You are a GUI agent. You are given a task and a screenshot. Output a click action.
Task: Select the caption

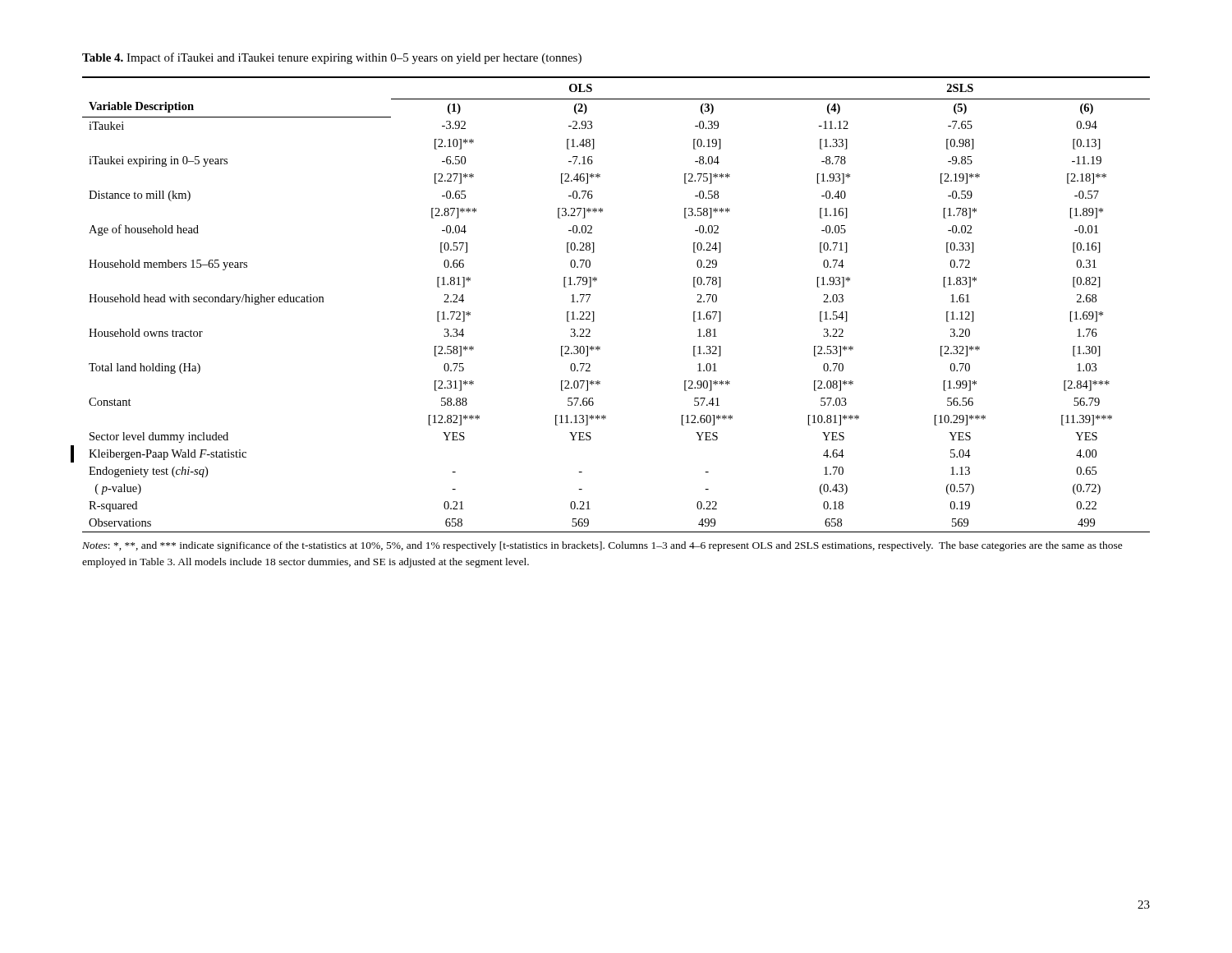[332, 57]
